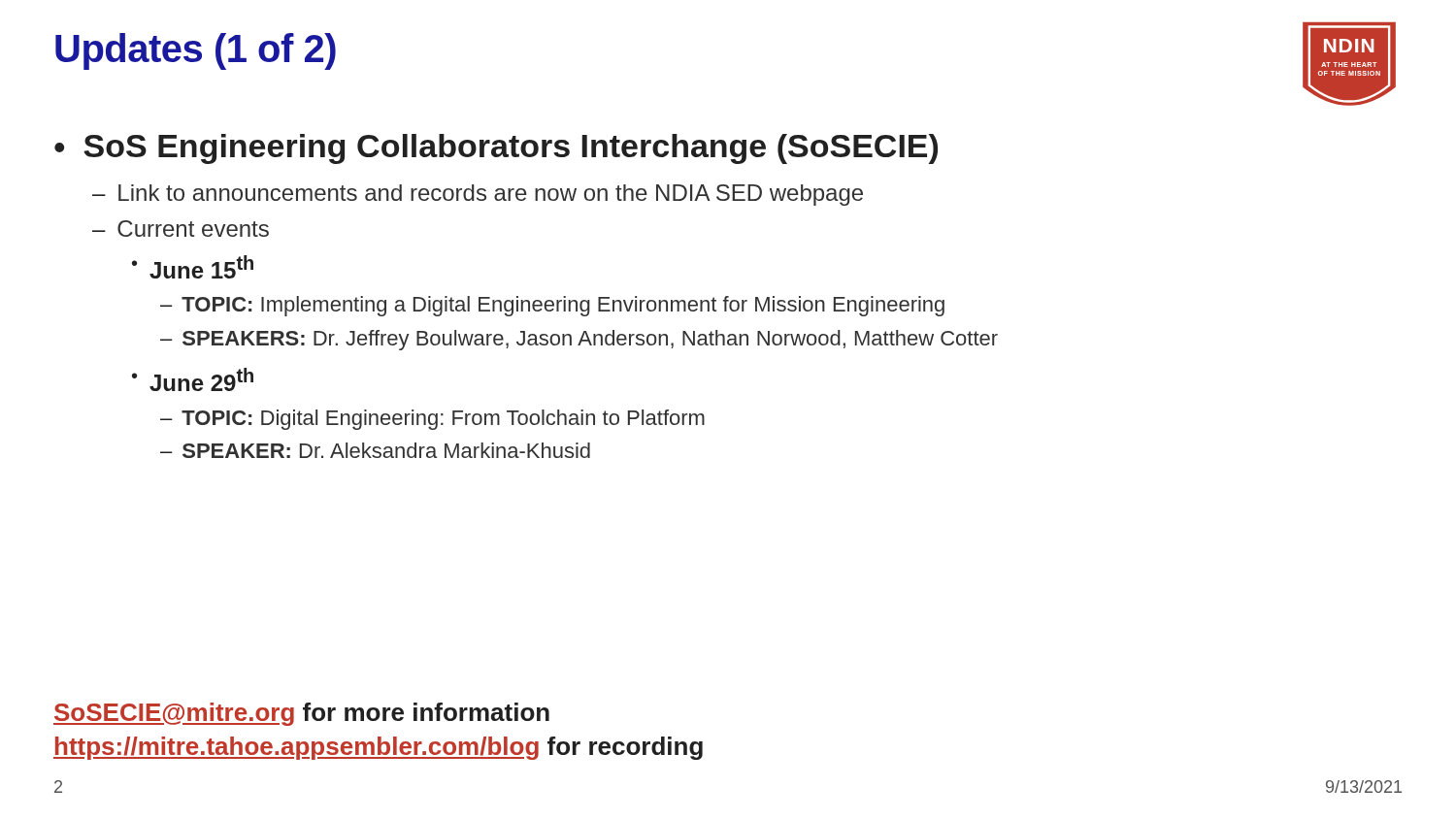The height and width of the screenshot is (819, 1456).
Task: Navigate to the text starting "– SPEAKER: Dr. Aleksandra Markina-Khusid"
Action: (x=376, y=452)
